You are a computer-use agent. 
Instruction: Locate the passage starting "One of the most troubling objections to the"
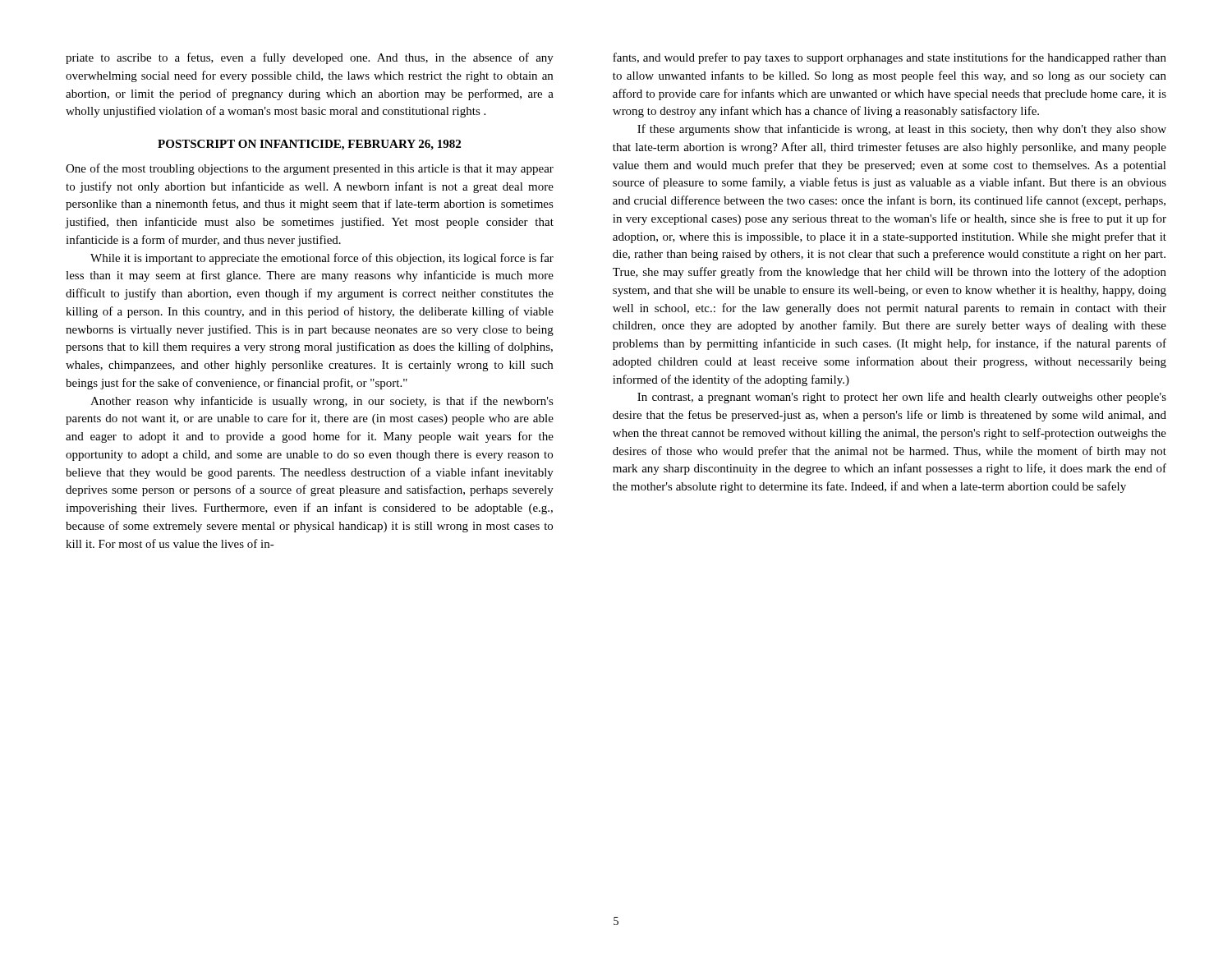[x=310, y=204]
